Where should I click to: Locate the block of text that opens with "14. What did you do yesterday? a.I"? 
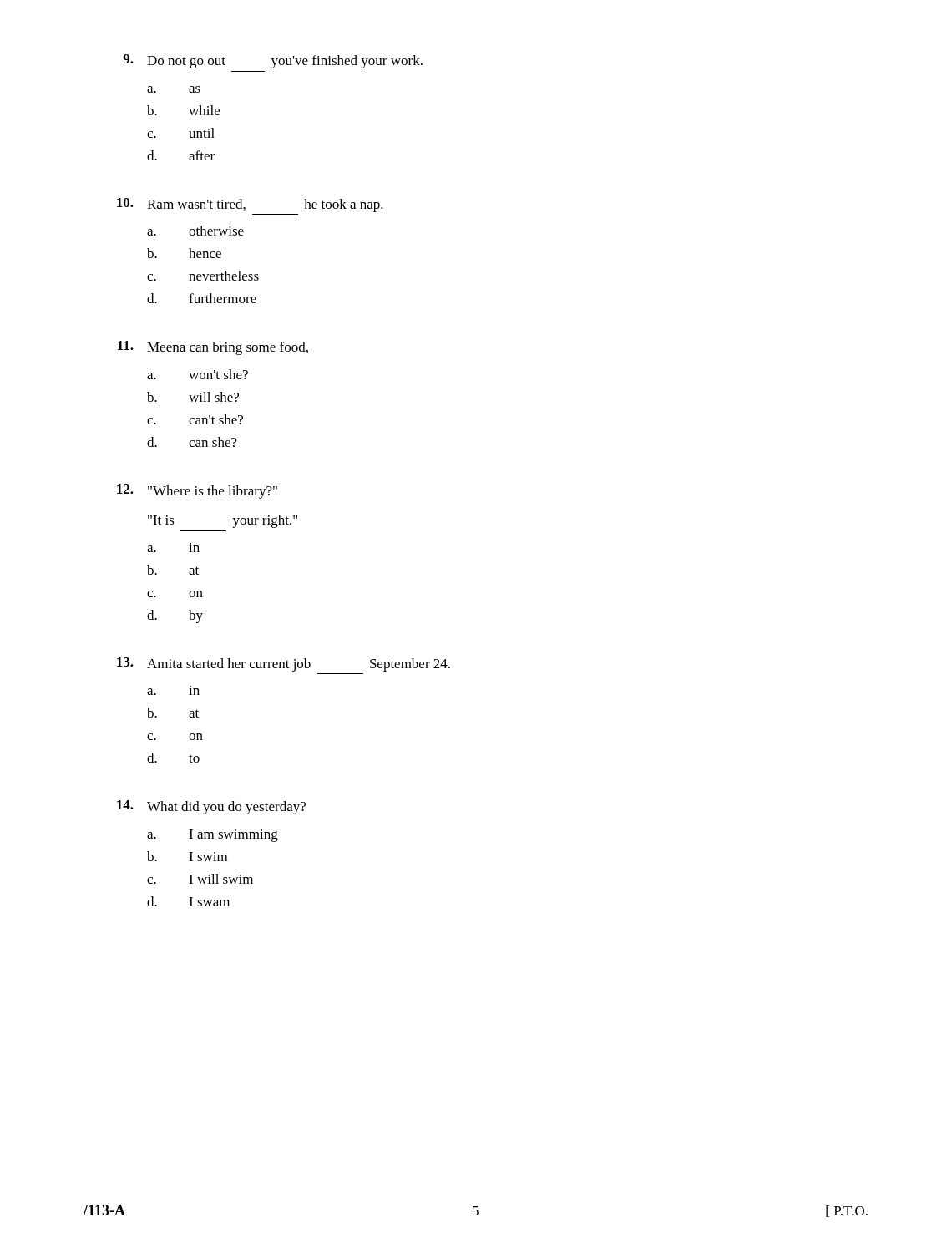point(211,807)
